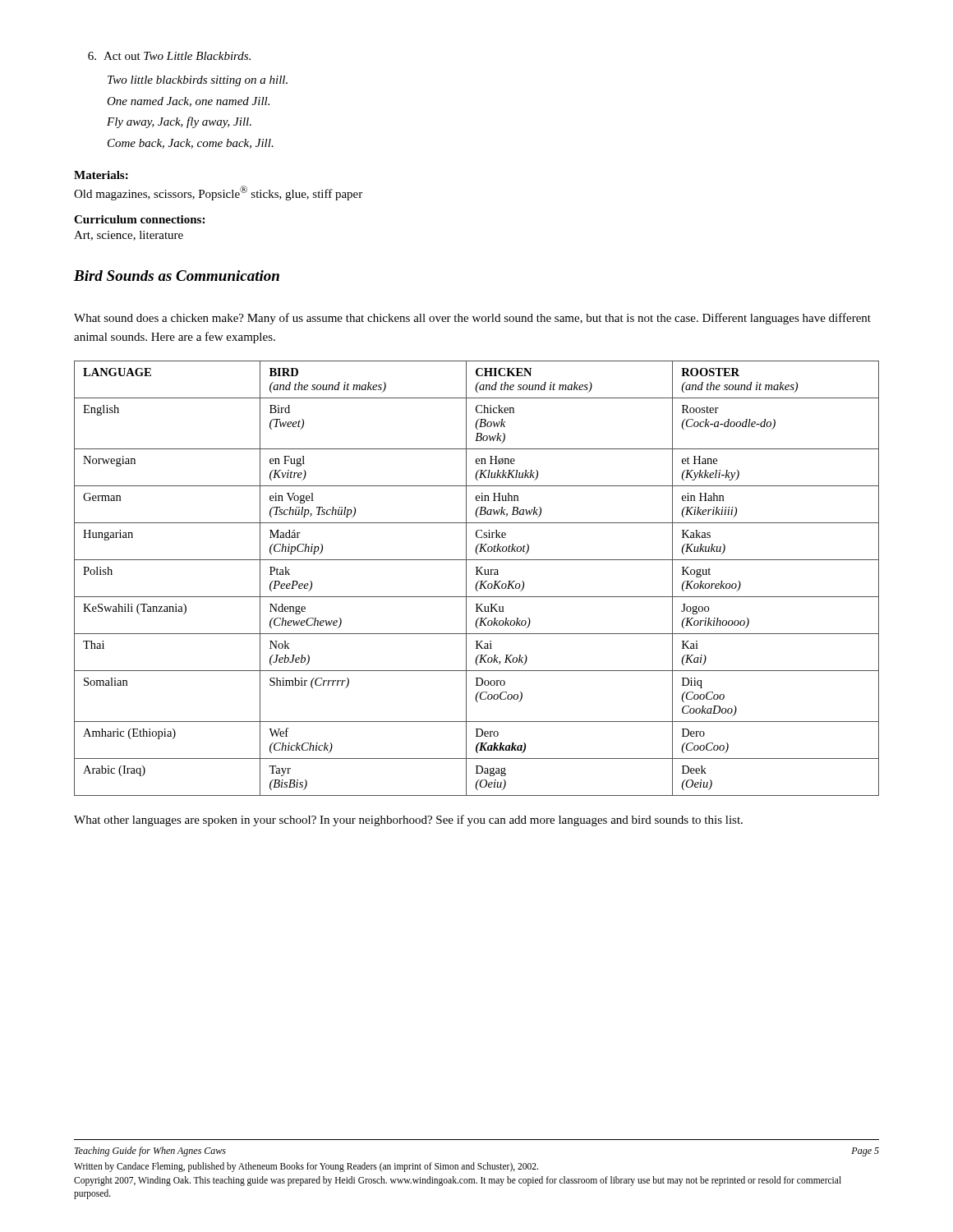Point to the block beginning "What other languages are"
Image resolution: width=953 pixels, height=1232 pixels.
pyautogui.click(x=476, y=820)
